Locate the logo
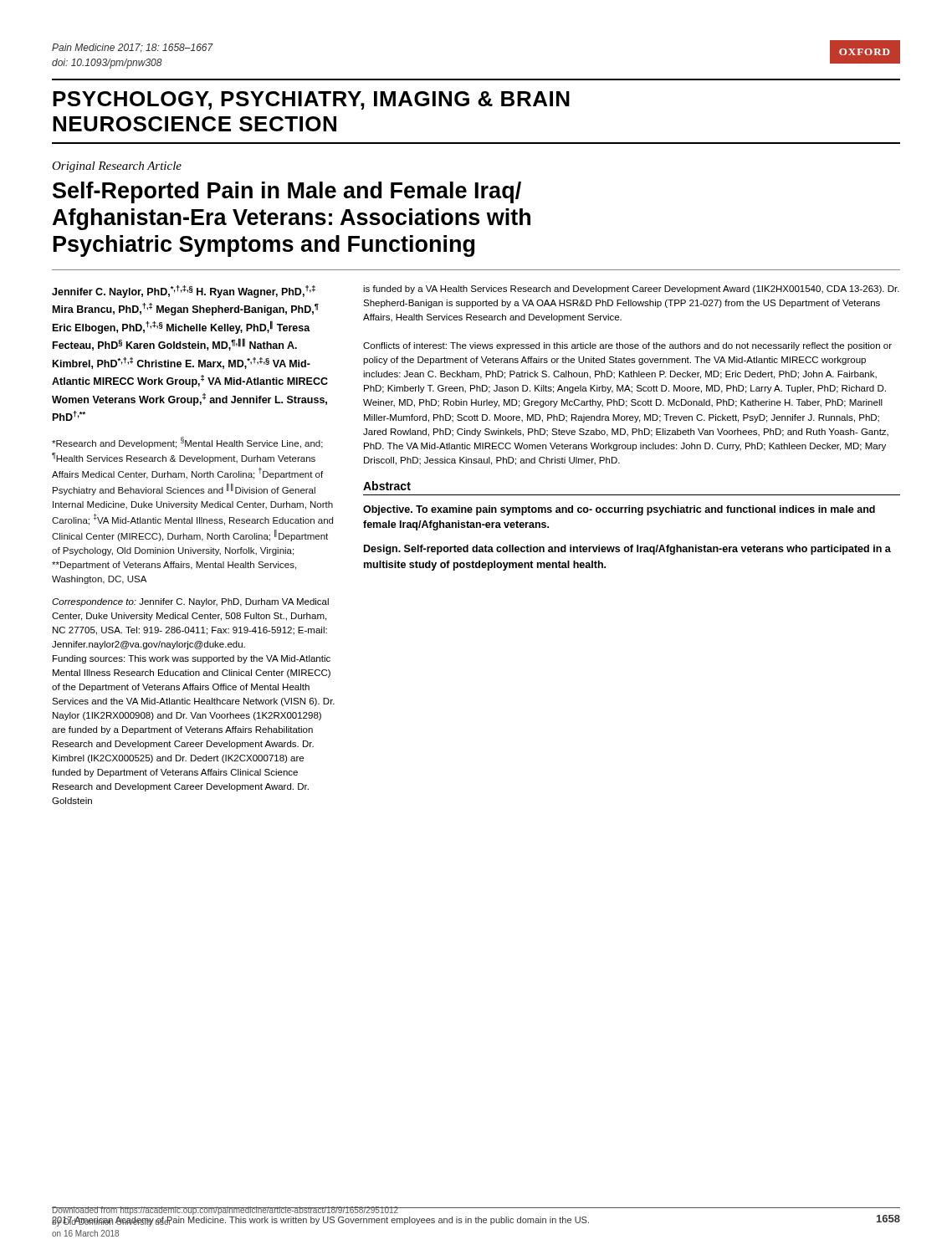Screen dimensions: 1255x952 [x=865, y=52]
